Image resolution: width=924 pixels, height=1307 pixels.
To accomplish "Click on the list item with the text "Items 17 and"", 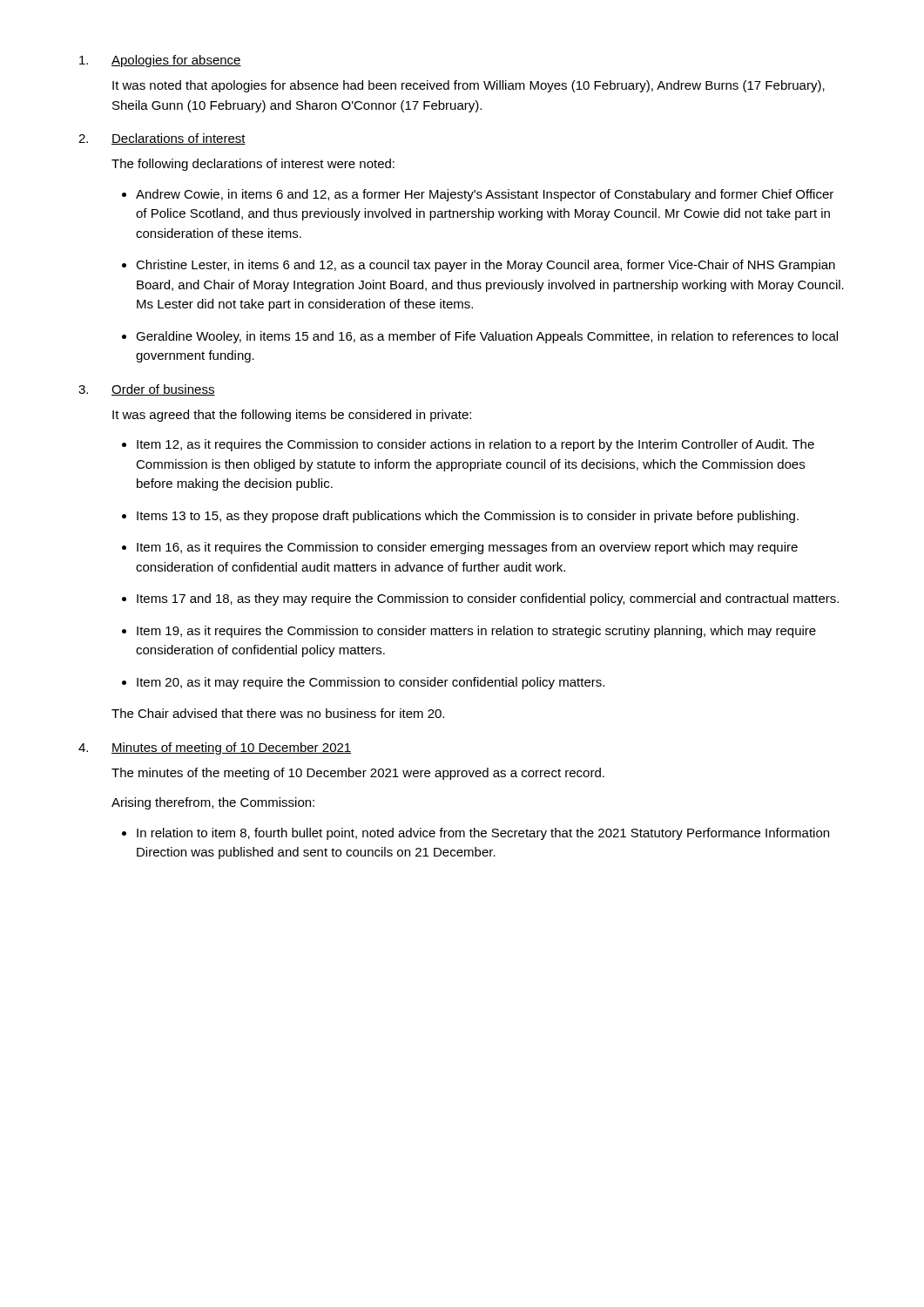I will 488,598.
